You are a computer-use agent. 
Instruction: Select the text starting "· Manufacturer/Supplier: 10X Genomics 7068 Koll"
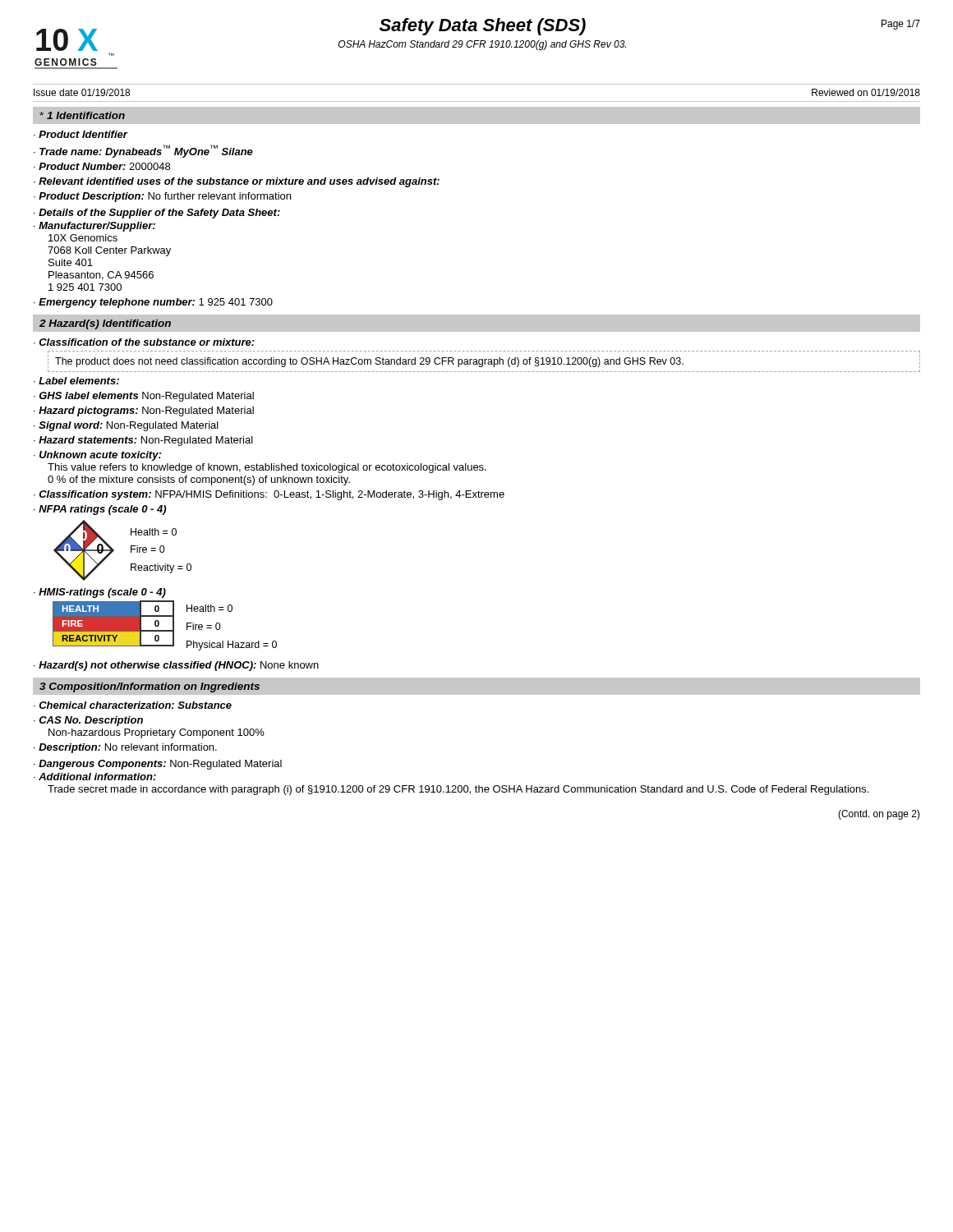pyautogui.click(x=94, y=227)
